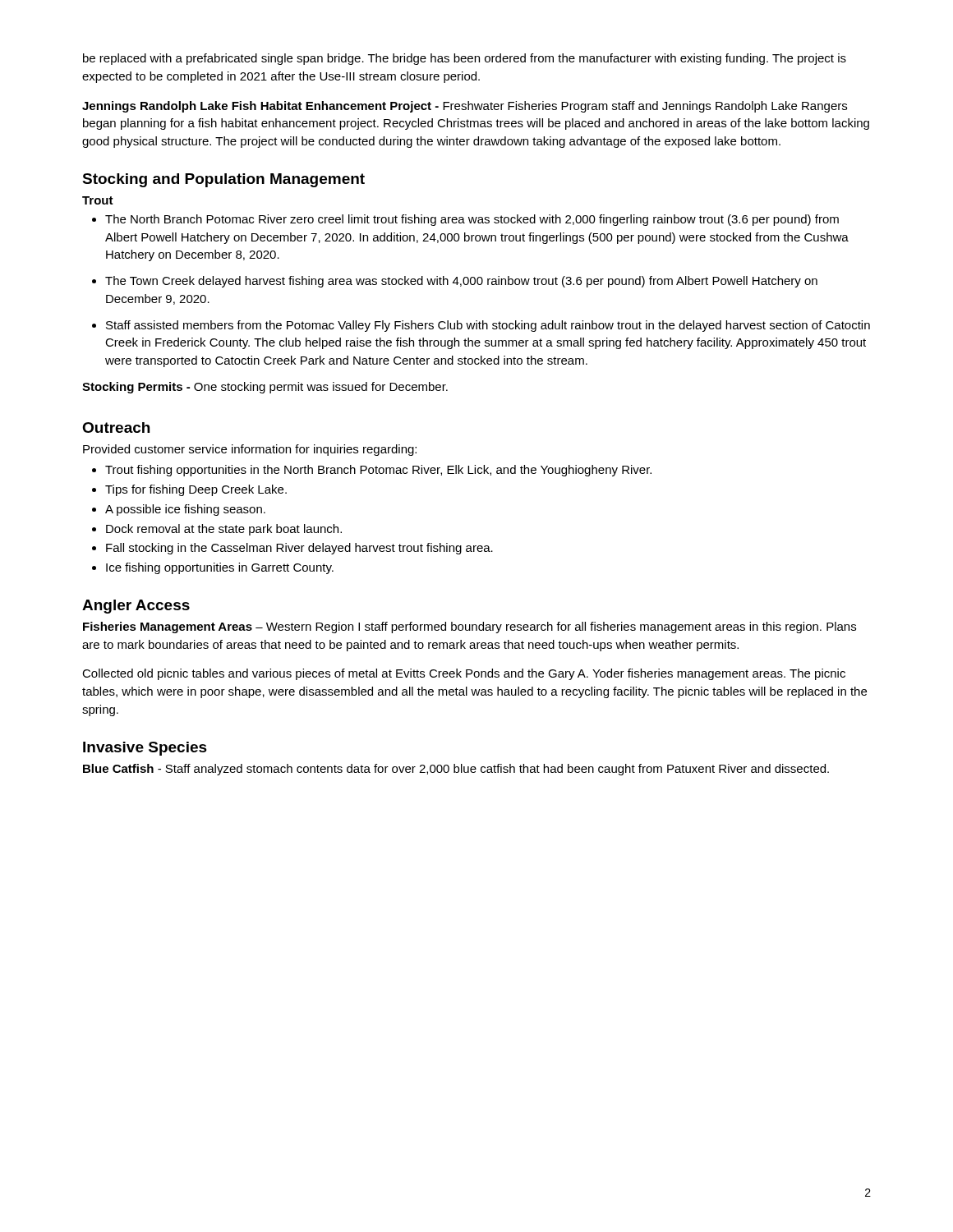Navigate to the text starting "The North Branch Potomac River zero creel limit"
Image resolution: width=953 pixels, height=1232 pixels.
476,237
